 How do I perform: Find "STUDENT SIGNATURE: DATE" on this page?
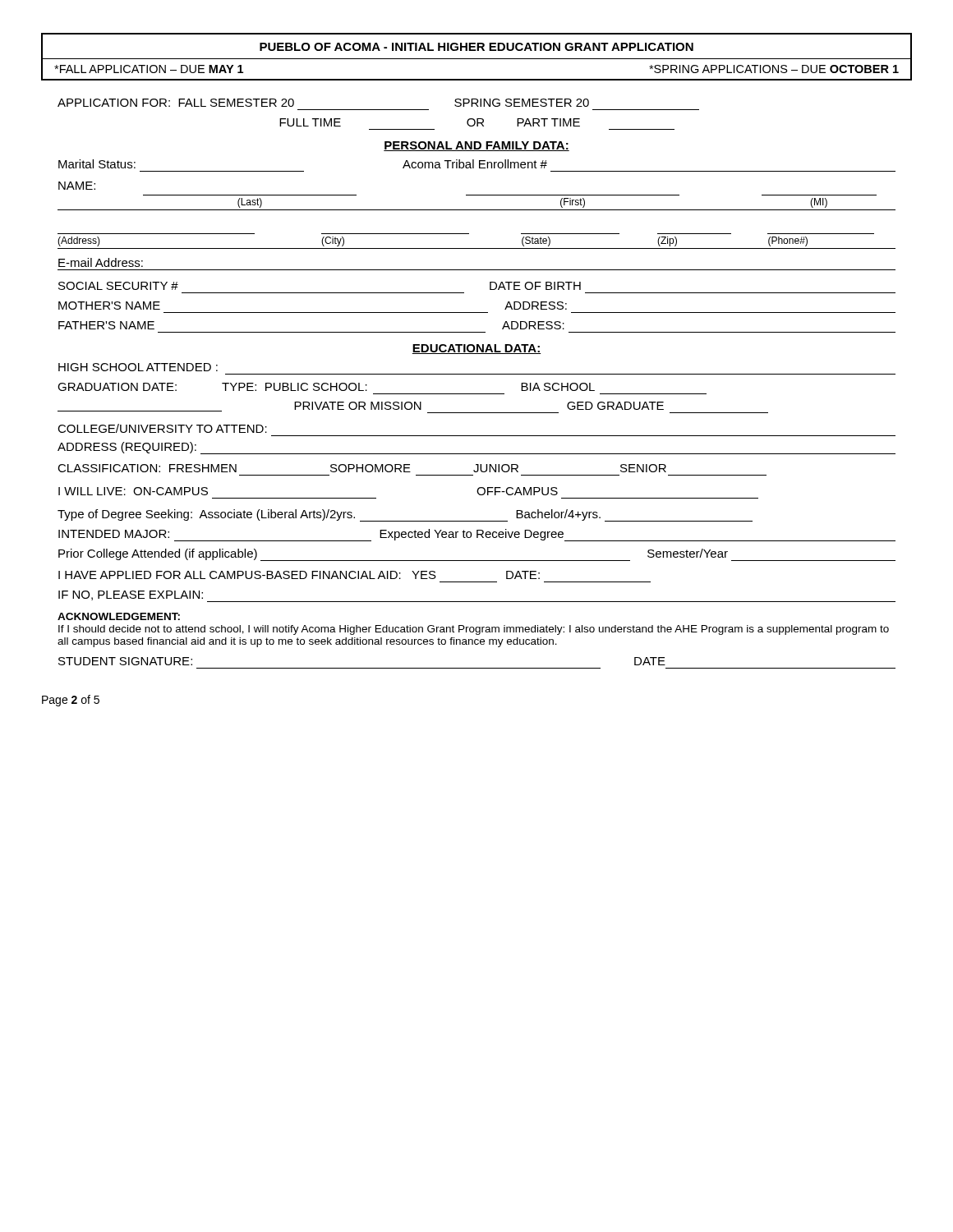[476, 661]
